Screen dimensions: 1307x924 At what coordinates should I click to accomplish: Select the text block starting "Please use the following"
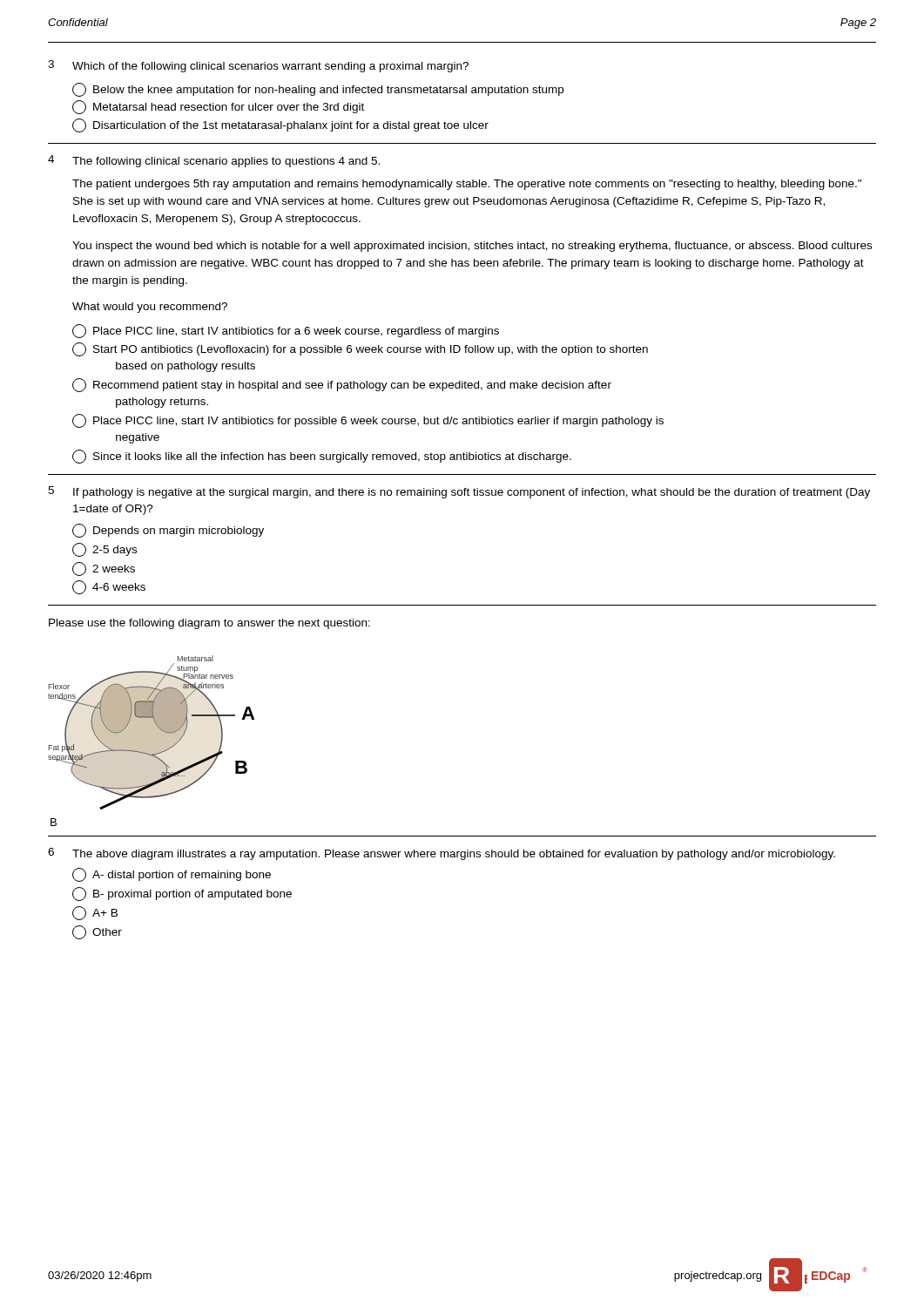209,623
